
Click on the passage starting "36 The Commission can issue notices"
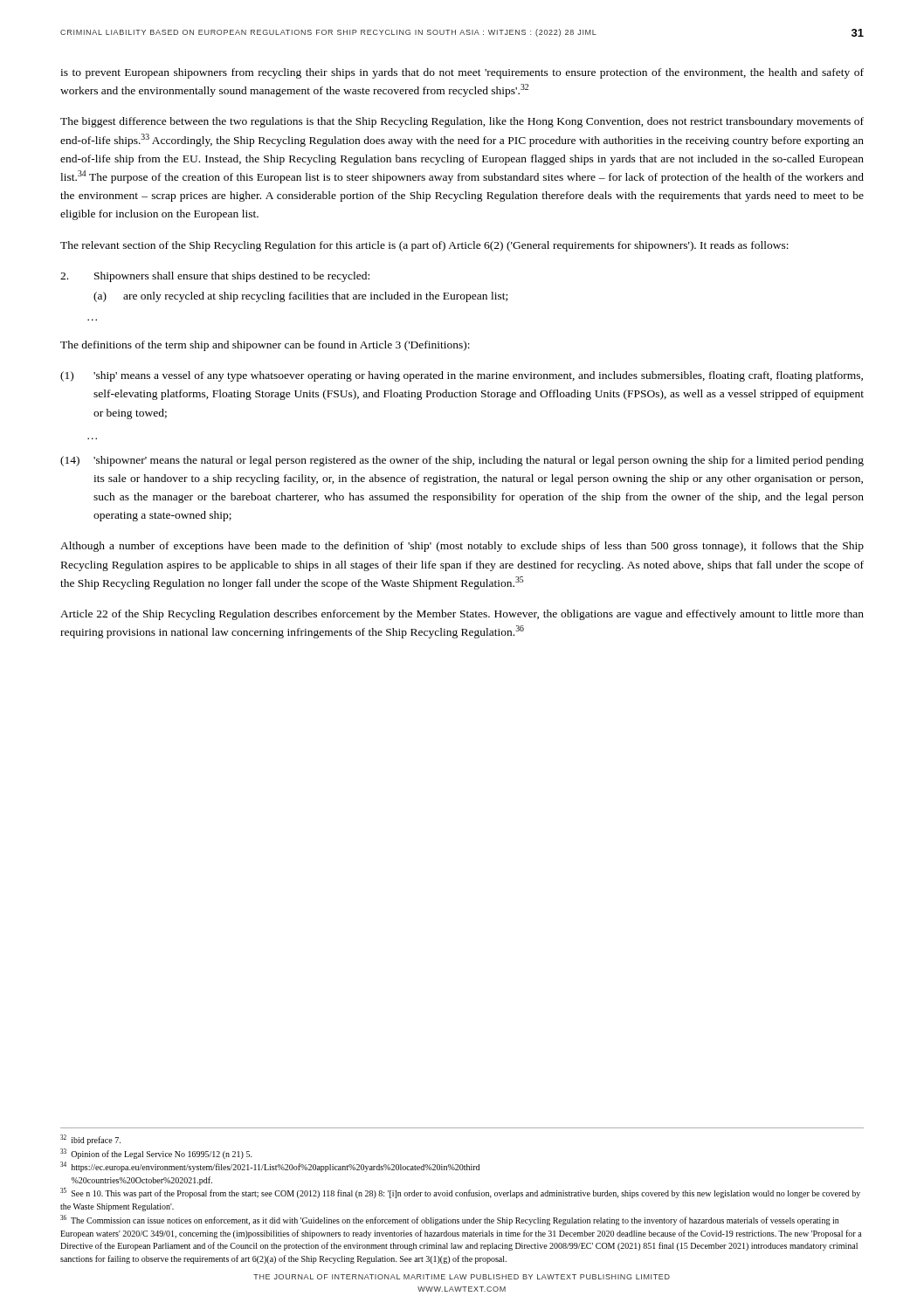pos(461,1239)
